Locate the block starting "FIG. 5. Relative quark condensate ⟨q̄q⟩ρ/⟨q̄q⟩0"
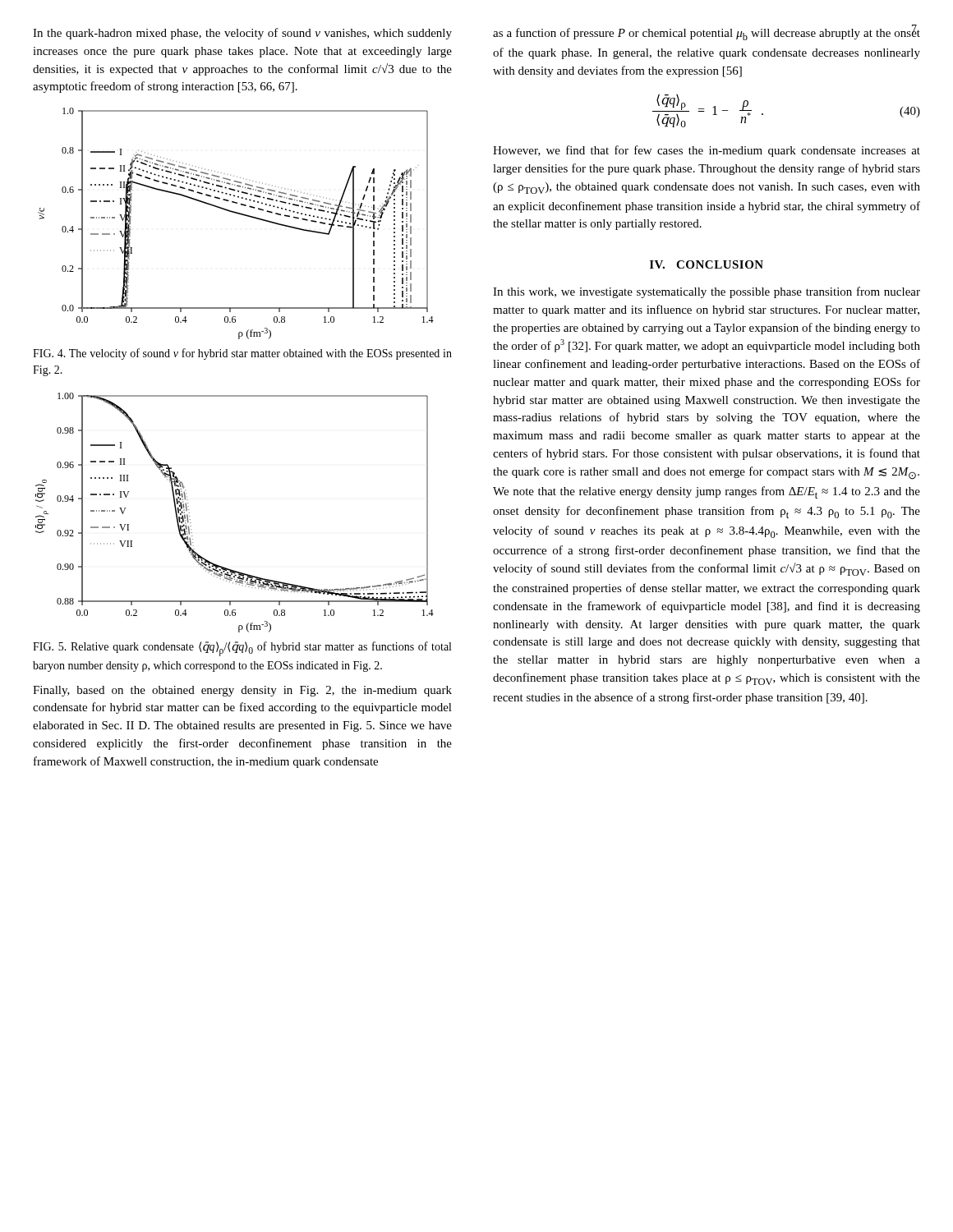953x1232 pixels. (x=242, y=657)
